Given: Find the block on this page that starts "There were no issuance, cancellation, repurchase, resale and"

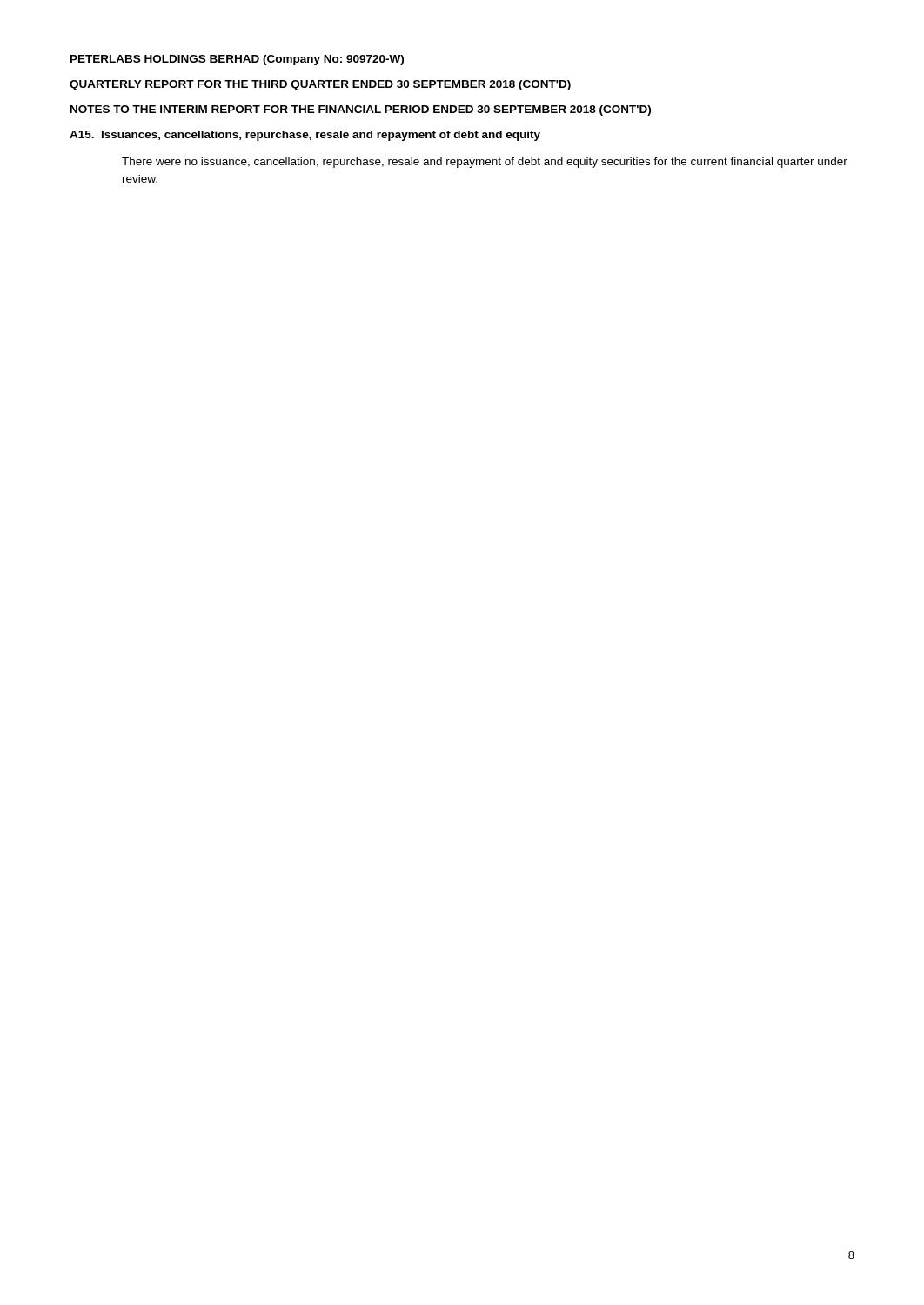Looking at the screenshot, I should tap(484, 170).
